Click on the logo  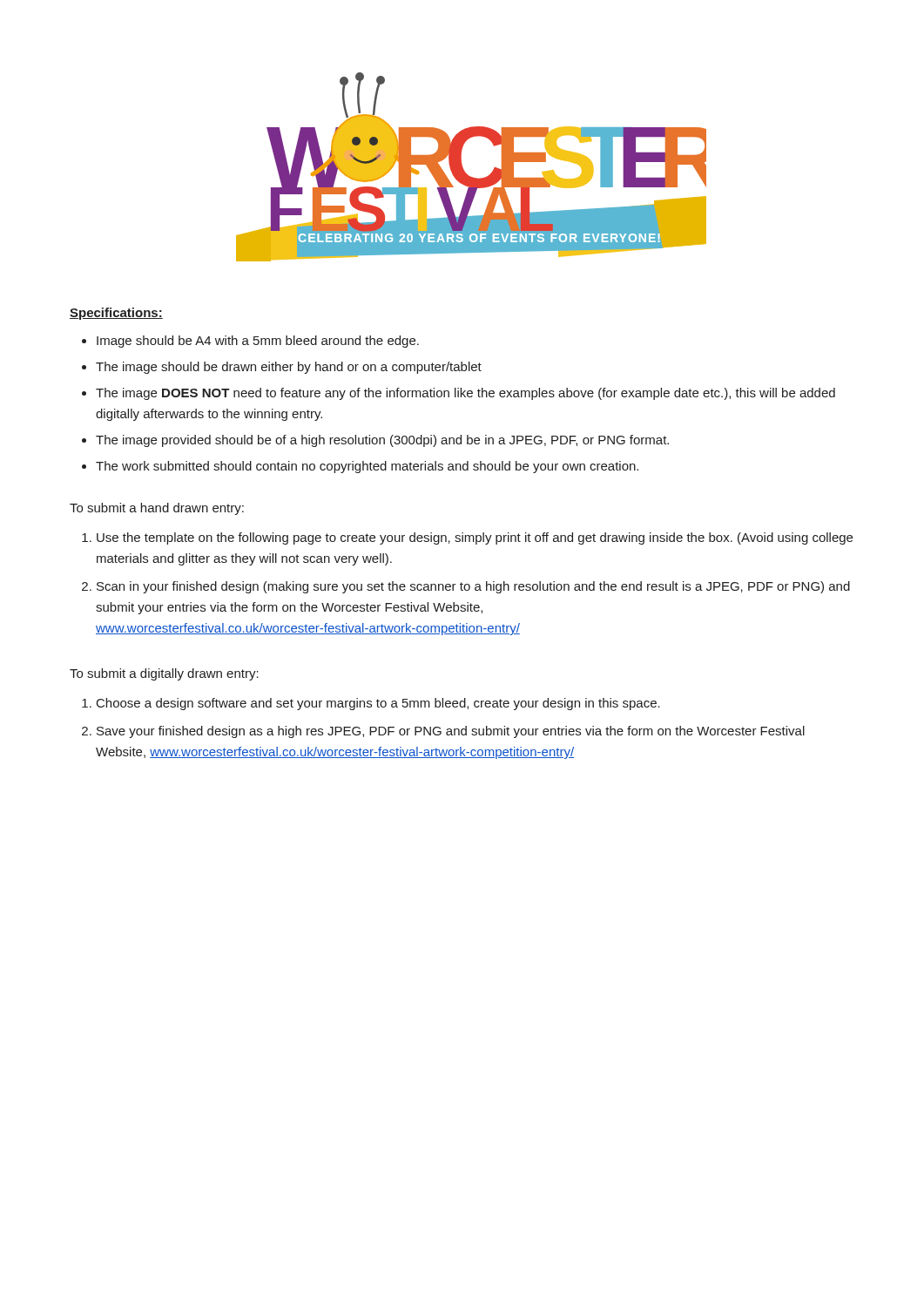(x=462, y=152)
